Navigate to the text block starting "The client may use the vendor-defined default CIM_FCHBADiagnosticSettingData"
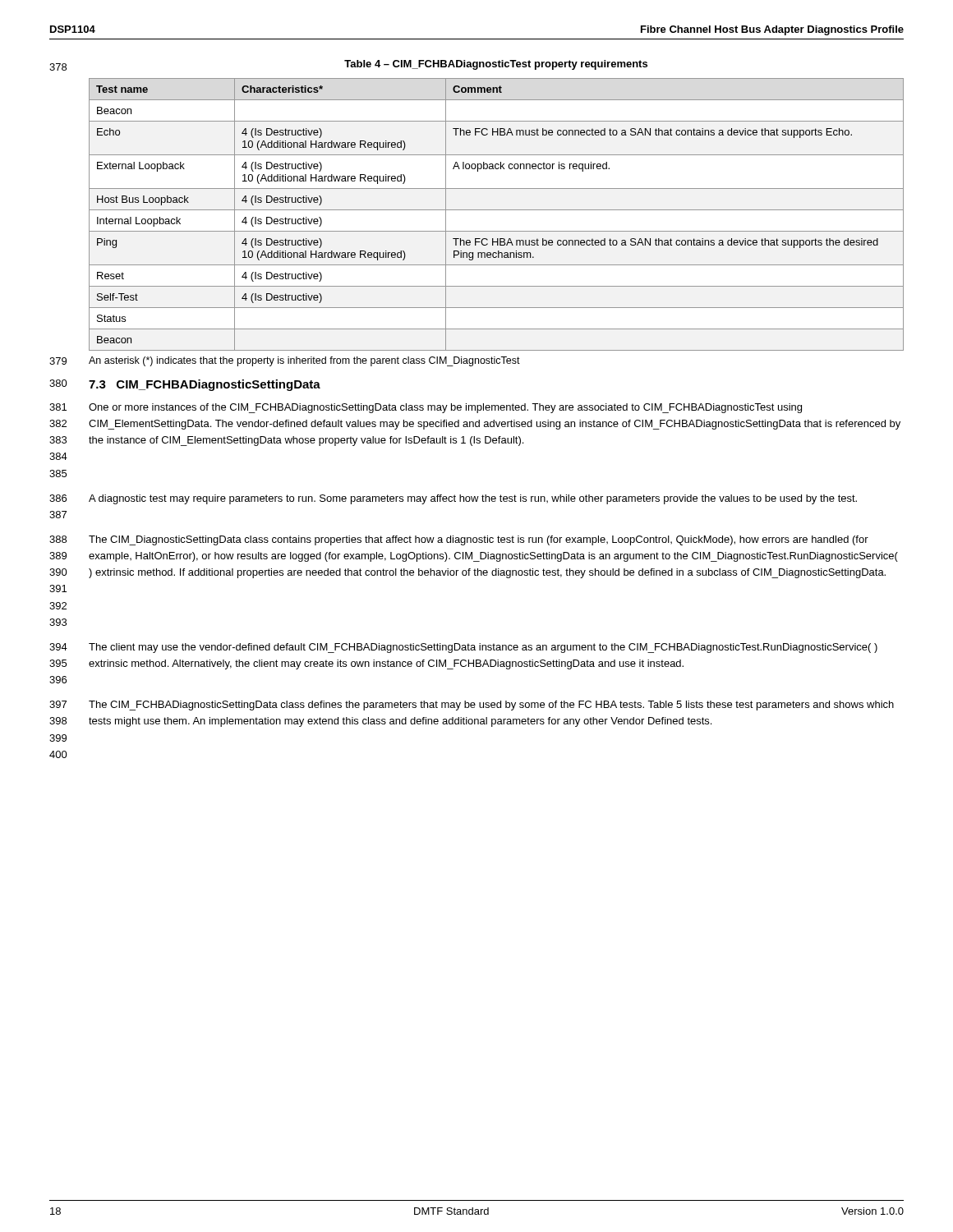The height and width of the screenshot is (1232, 953). click(x=483, y=655)
